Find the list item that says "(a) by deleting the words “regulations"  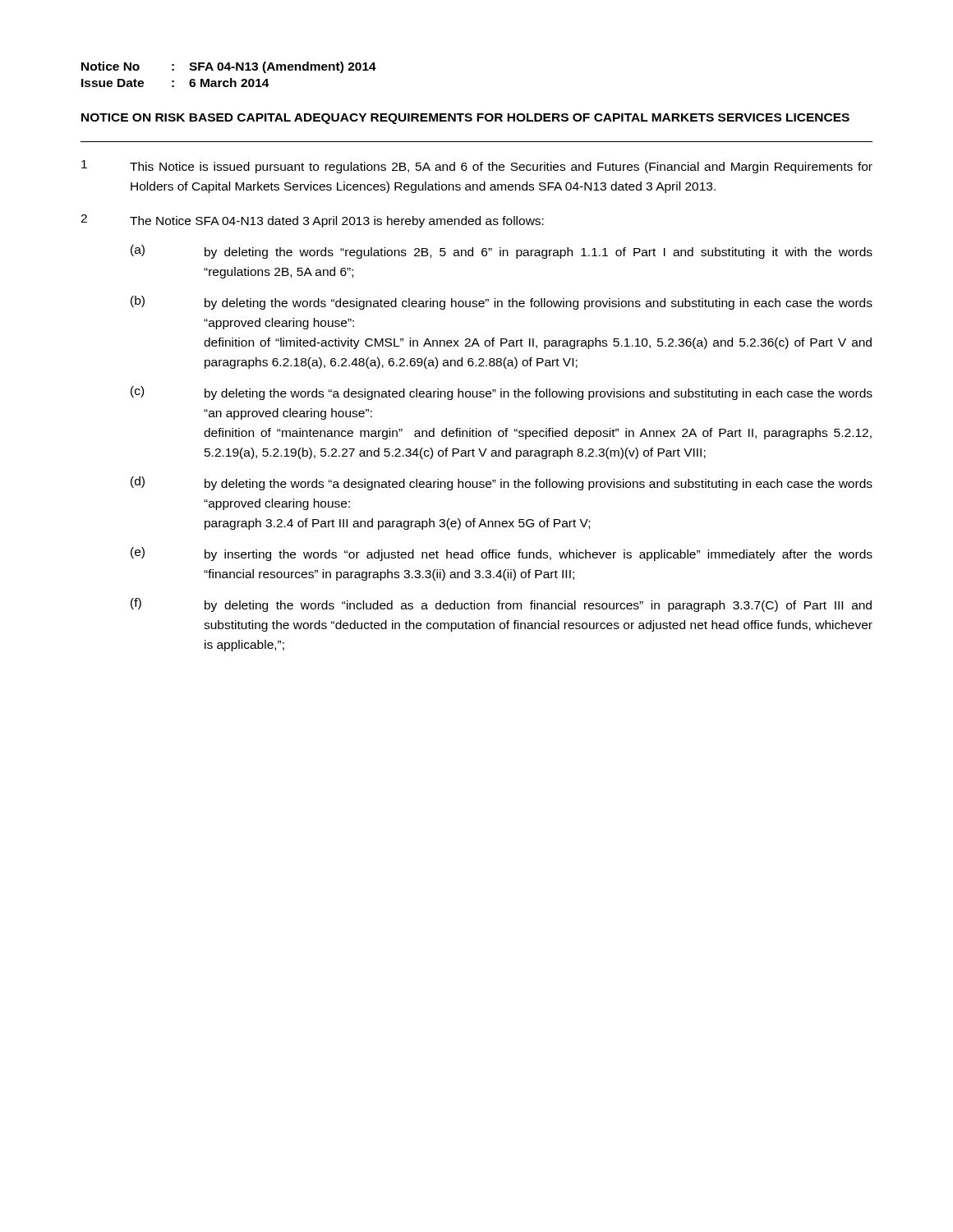501,262
